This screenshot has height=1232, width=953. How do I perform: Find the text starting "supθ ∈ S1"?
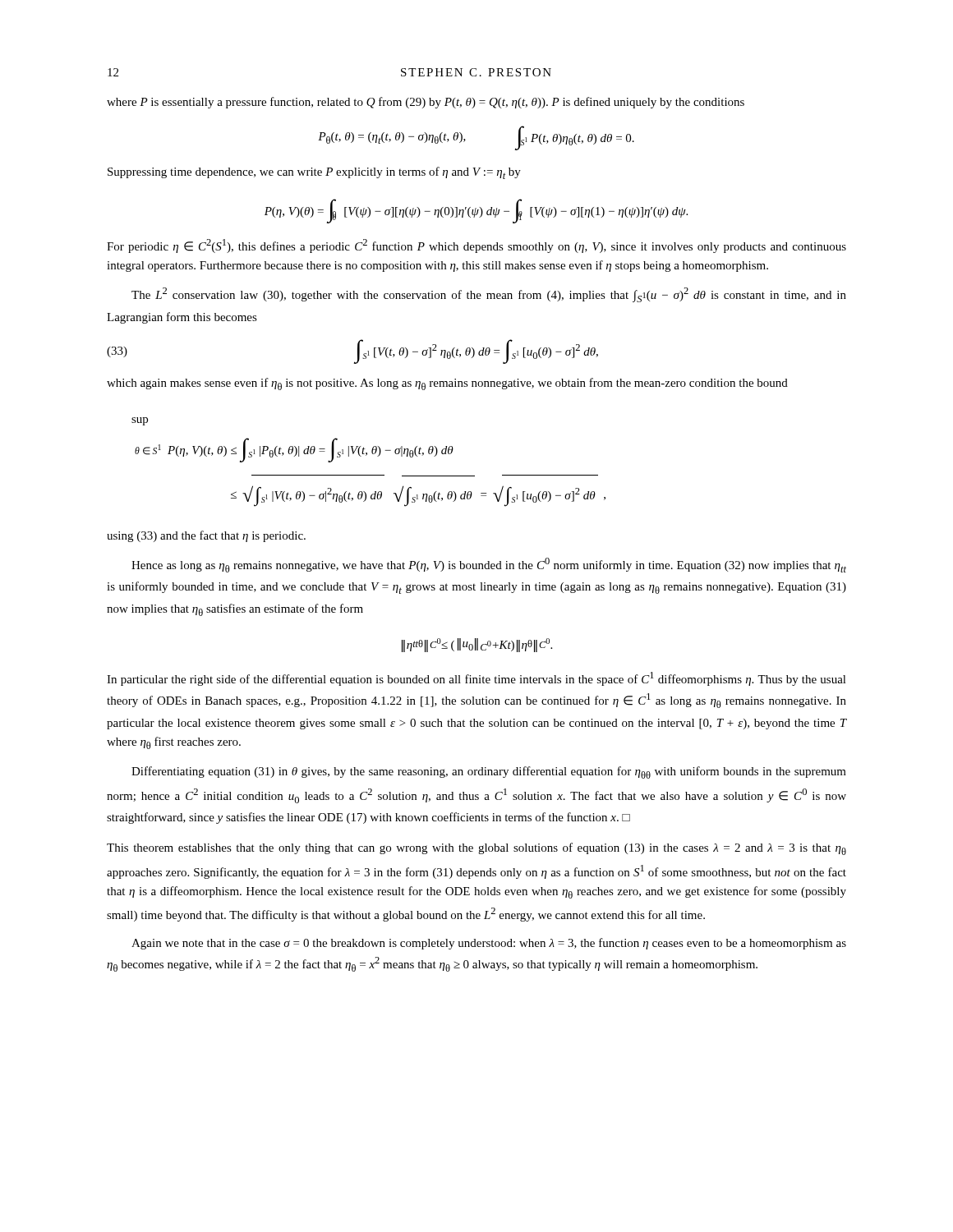[x=476, y=463]
